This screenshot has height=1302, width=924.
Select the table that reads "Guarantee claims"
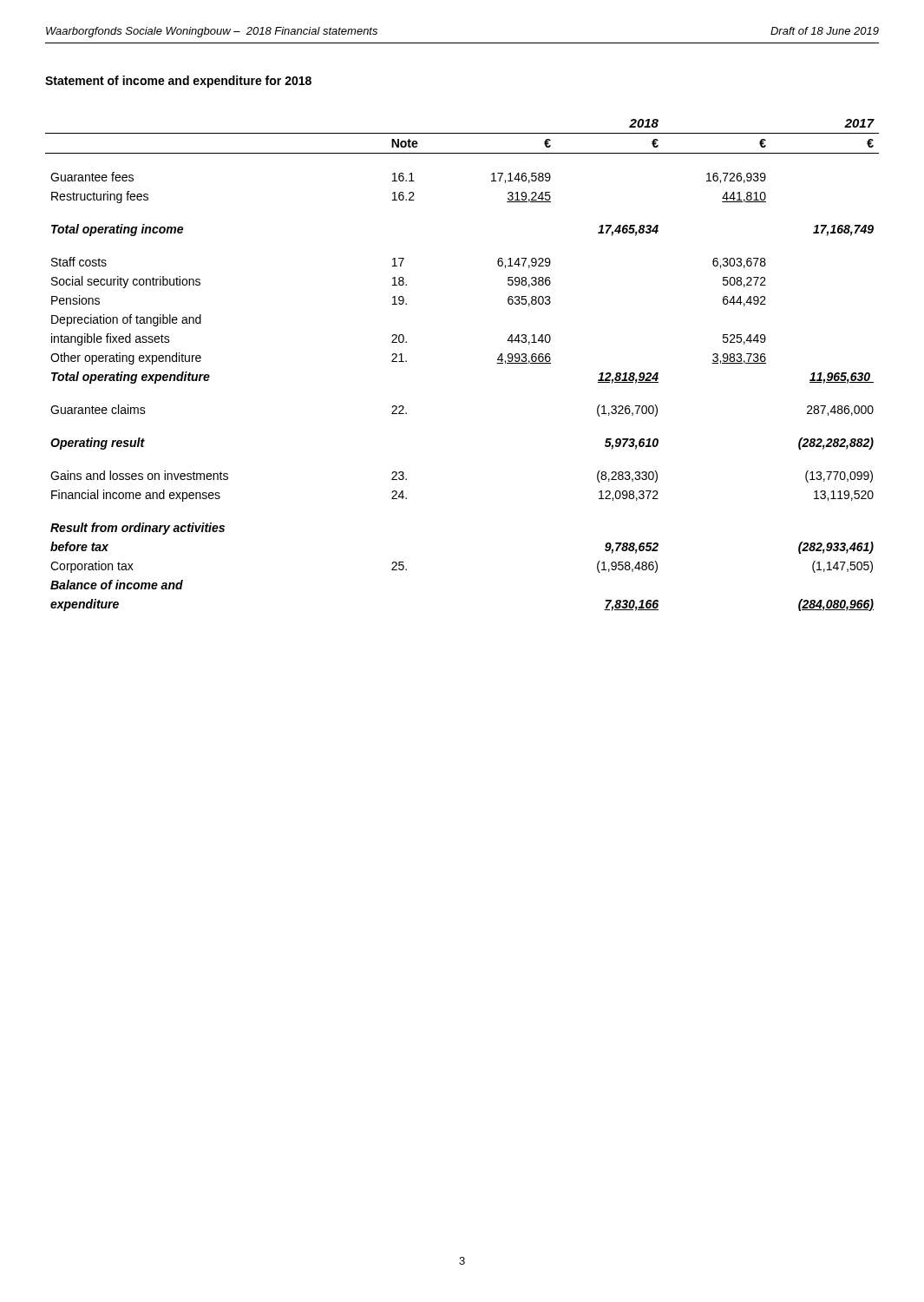[462, 363]
